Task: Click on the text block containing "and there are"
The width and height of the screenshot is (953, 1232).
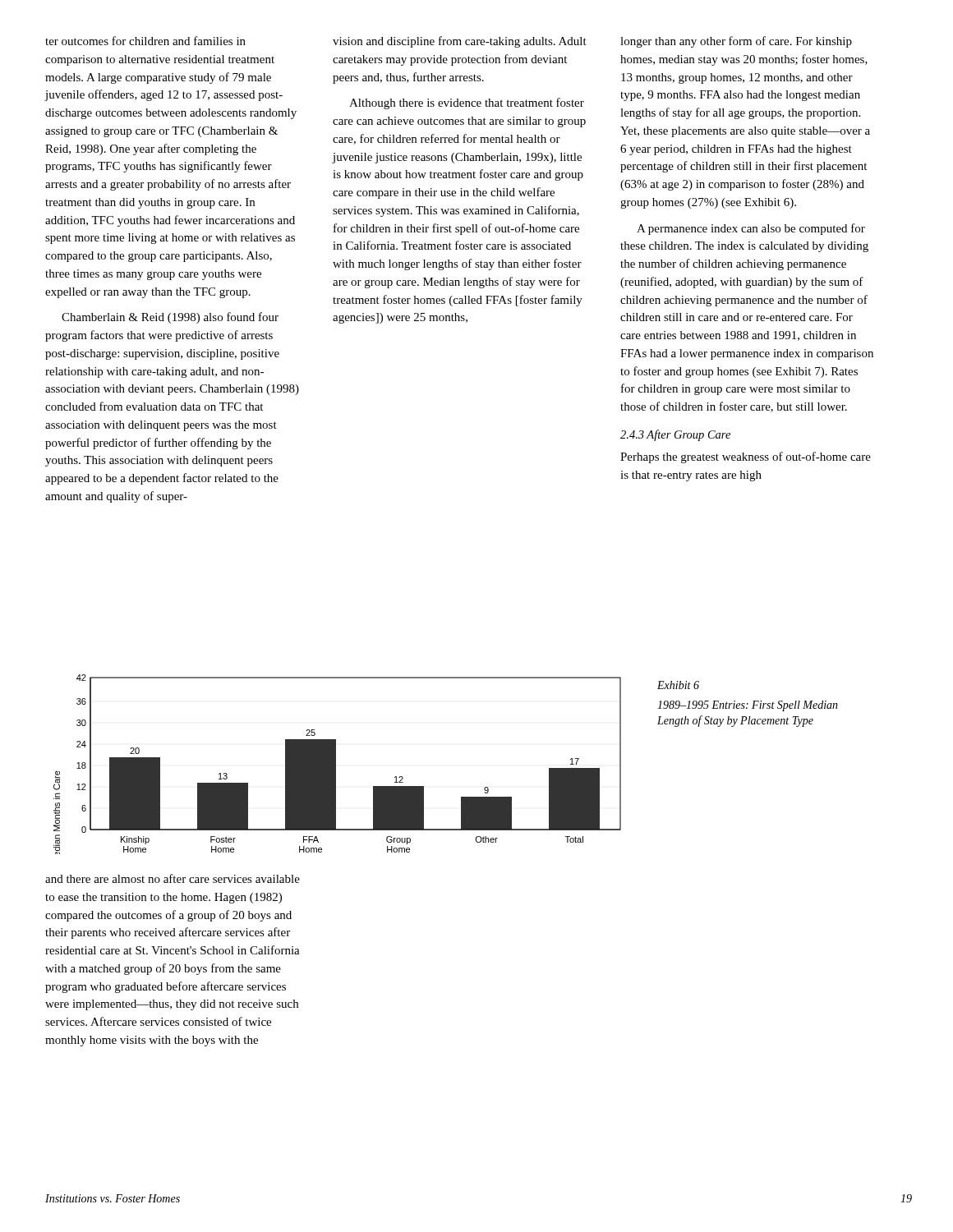Action: click(x=173, y=960)
